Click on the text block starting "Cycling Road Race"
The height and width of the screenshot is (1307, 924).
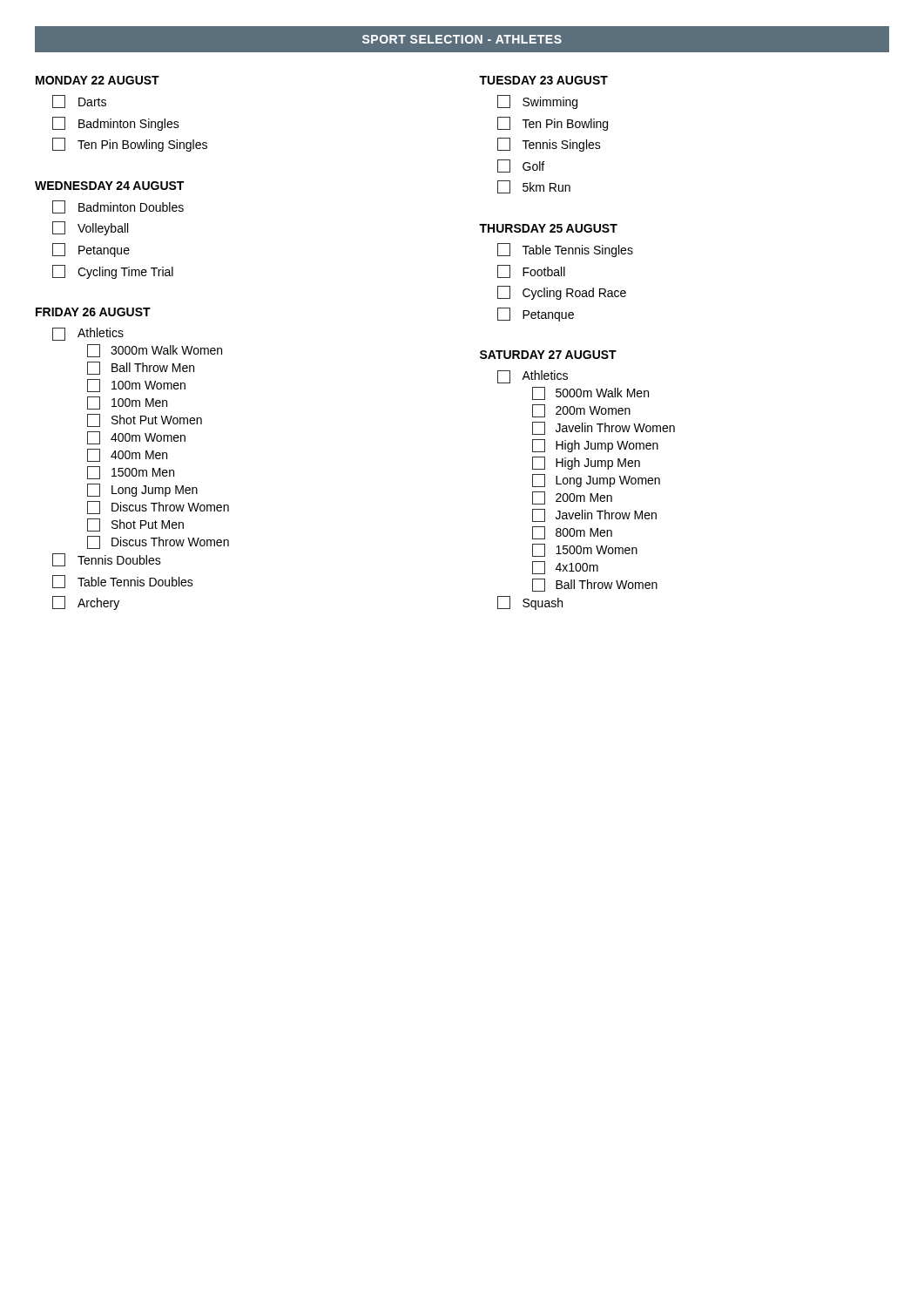click(x=562, y=294)
